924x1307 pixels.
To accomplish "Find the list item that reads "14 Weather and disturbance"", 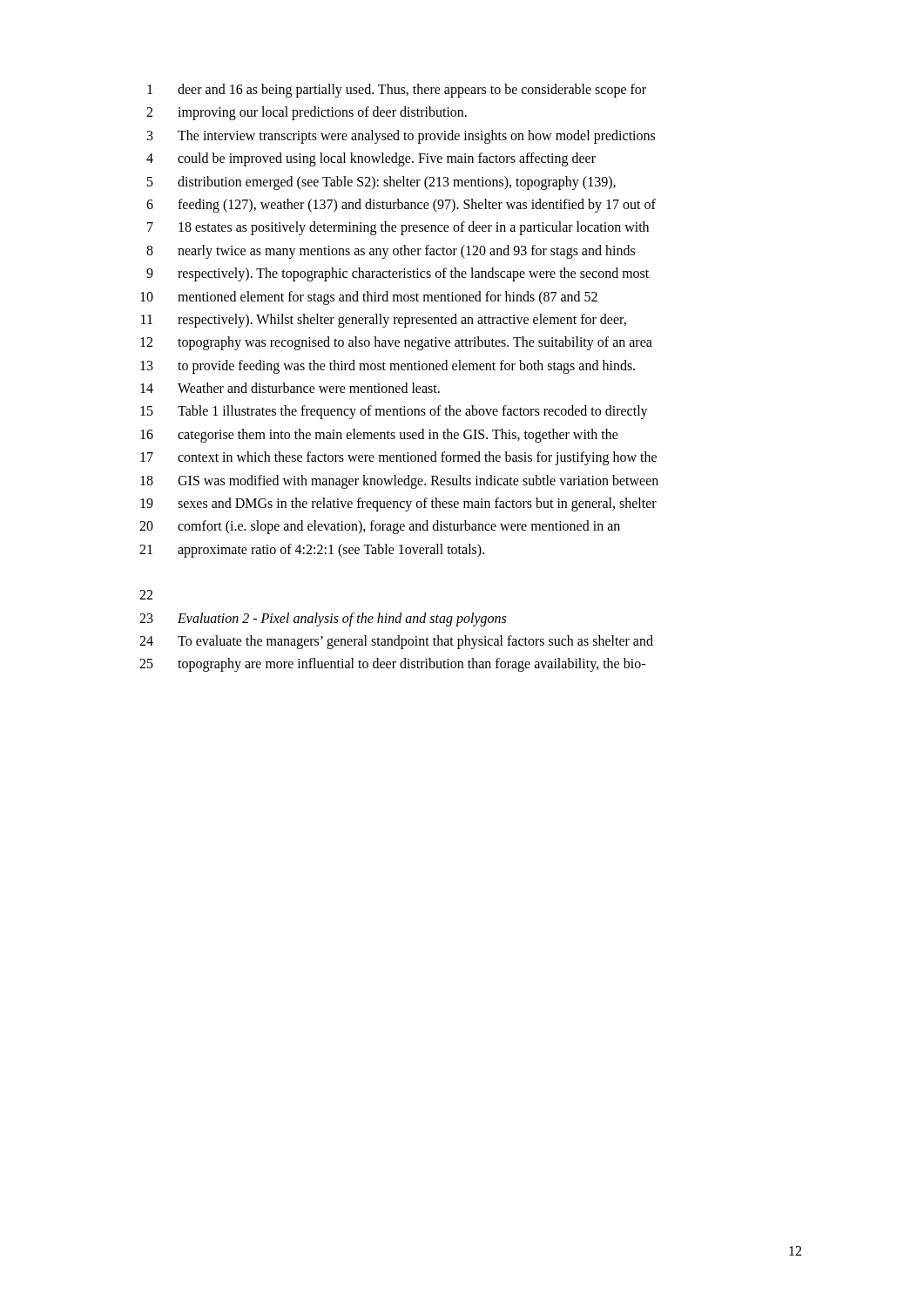I will [x=290, y=388].
